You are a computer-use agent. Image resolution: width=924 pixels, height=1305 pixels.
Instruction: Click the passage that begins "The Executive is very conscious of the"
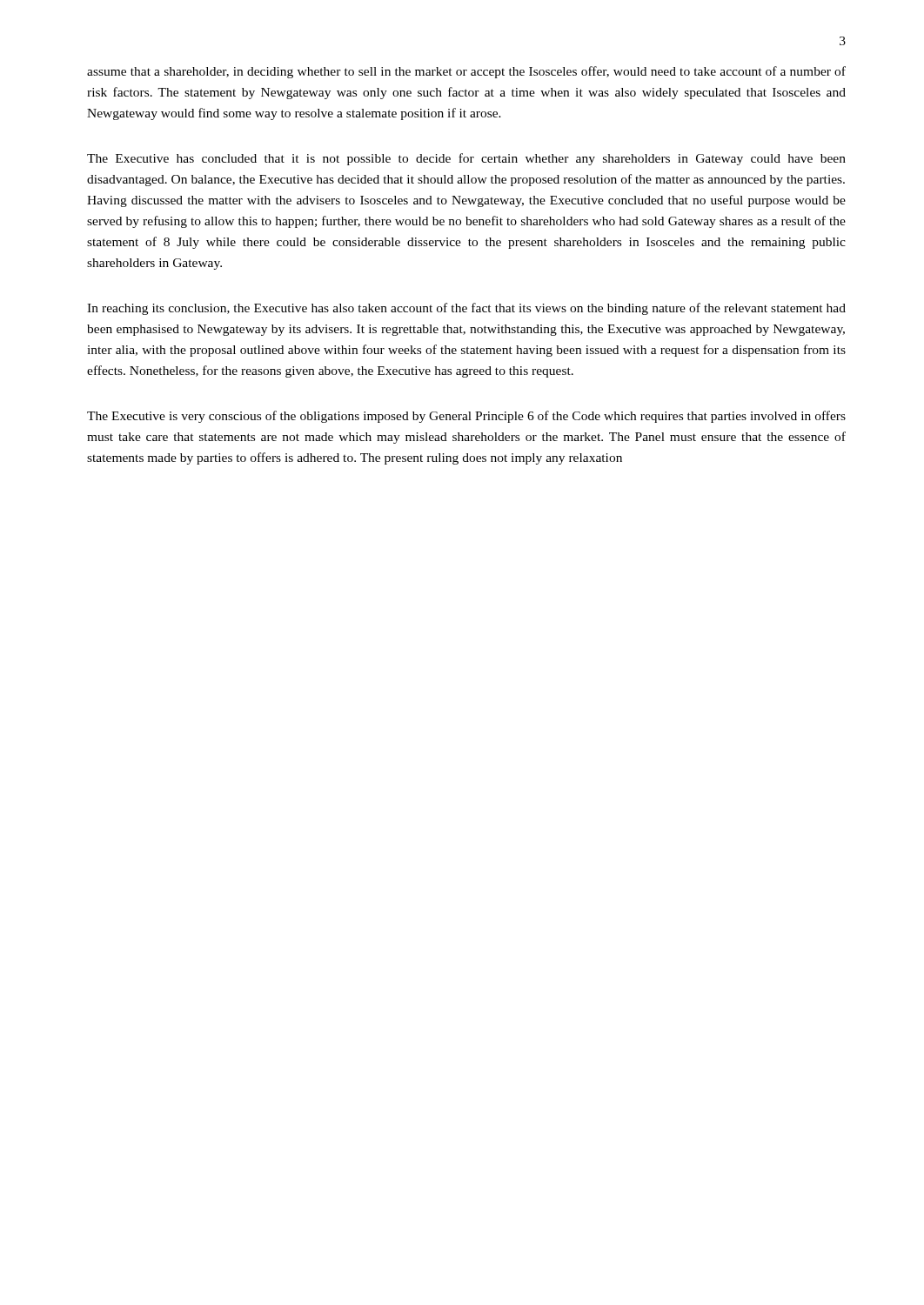[x=466, y=437]
